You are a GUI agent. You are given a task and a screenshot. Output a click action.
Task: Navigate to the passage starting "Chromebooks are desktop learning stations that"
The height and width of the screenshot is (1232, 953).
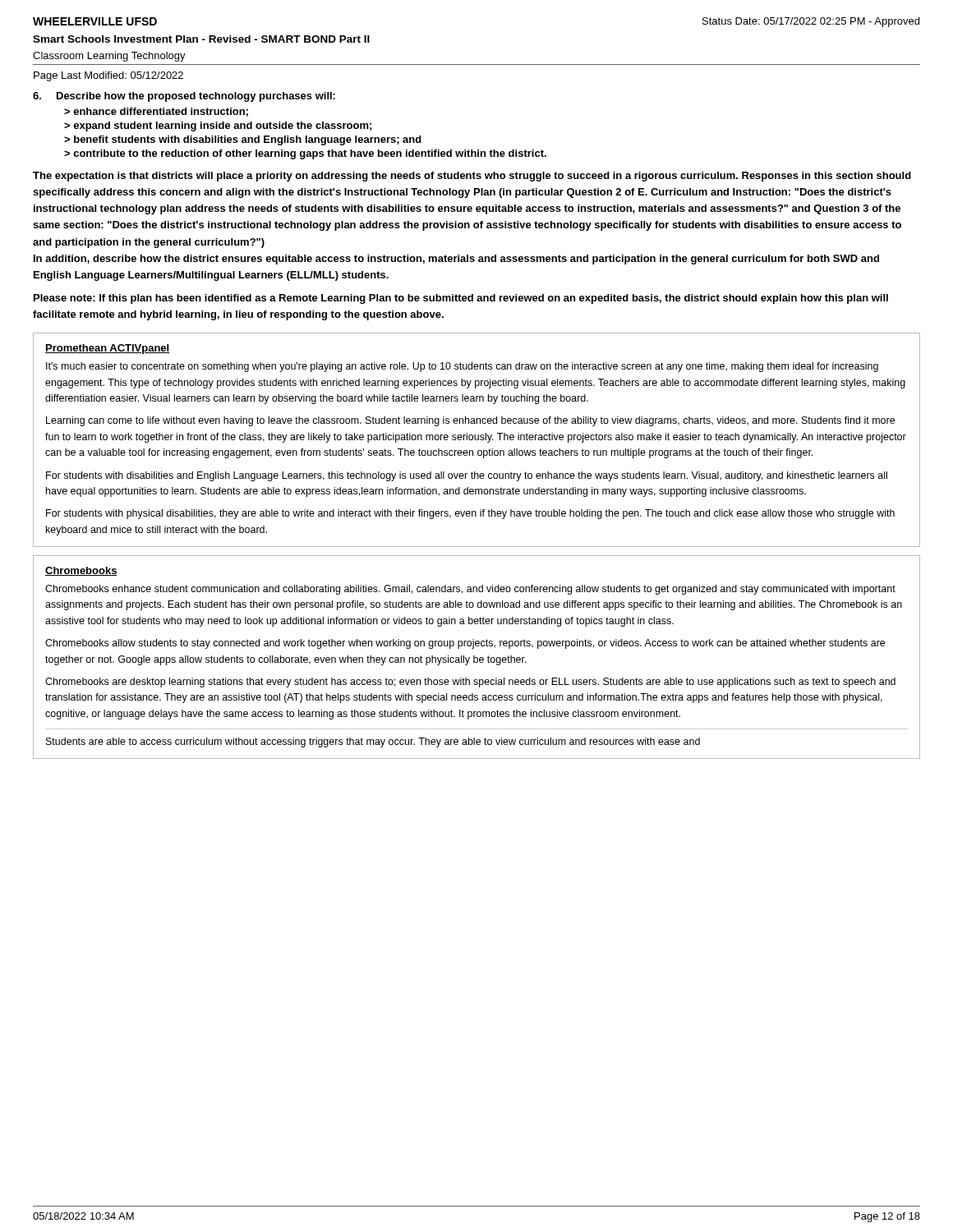471,698
